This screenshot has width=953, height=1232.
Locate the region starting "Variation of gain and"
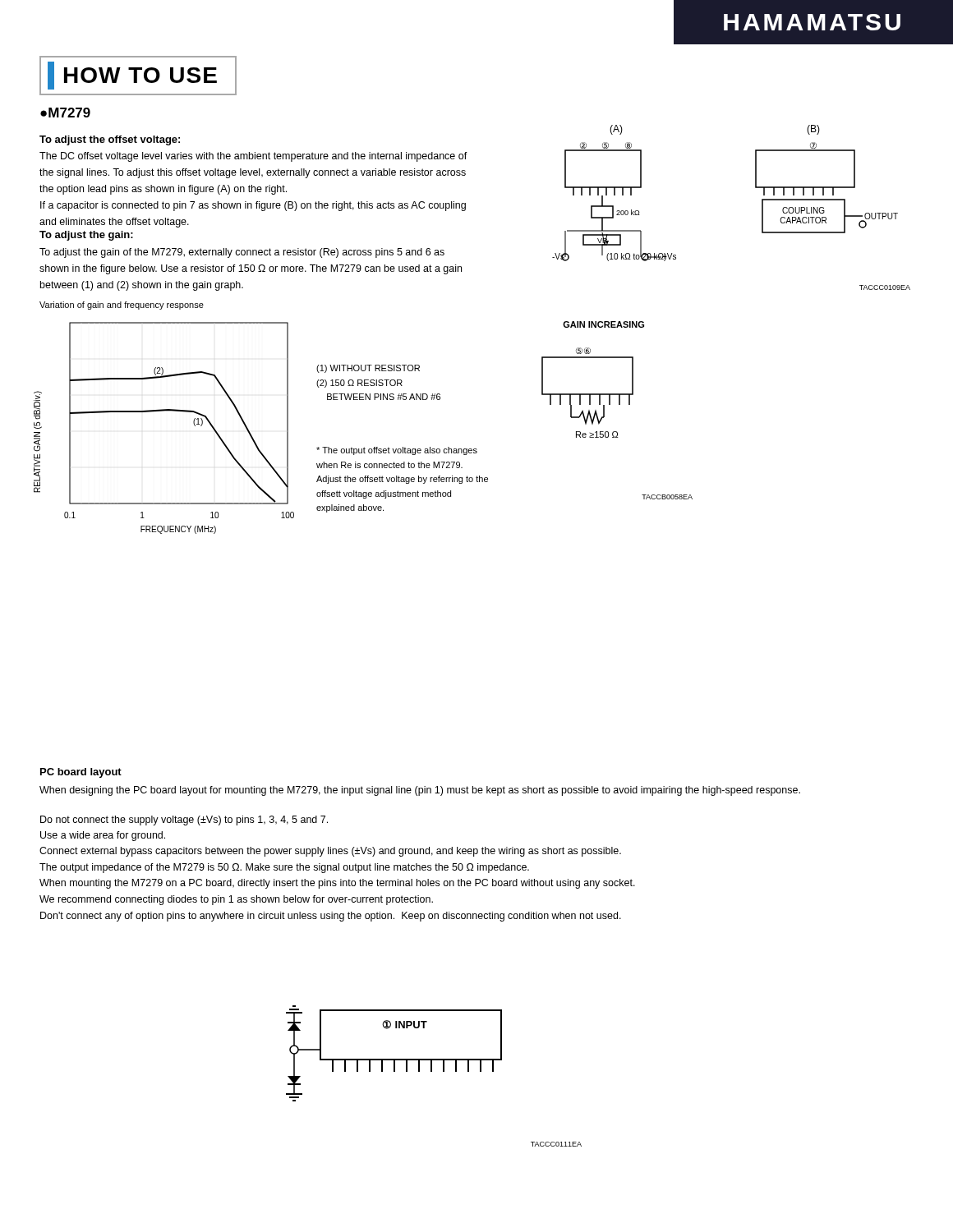122,305
